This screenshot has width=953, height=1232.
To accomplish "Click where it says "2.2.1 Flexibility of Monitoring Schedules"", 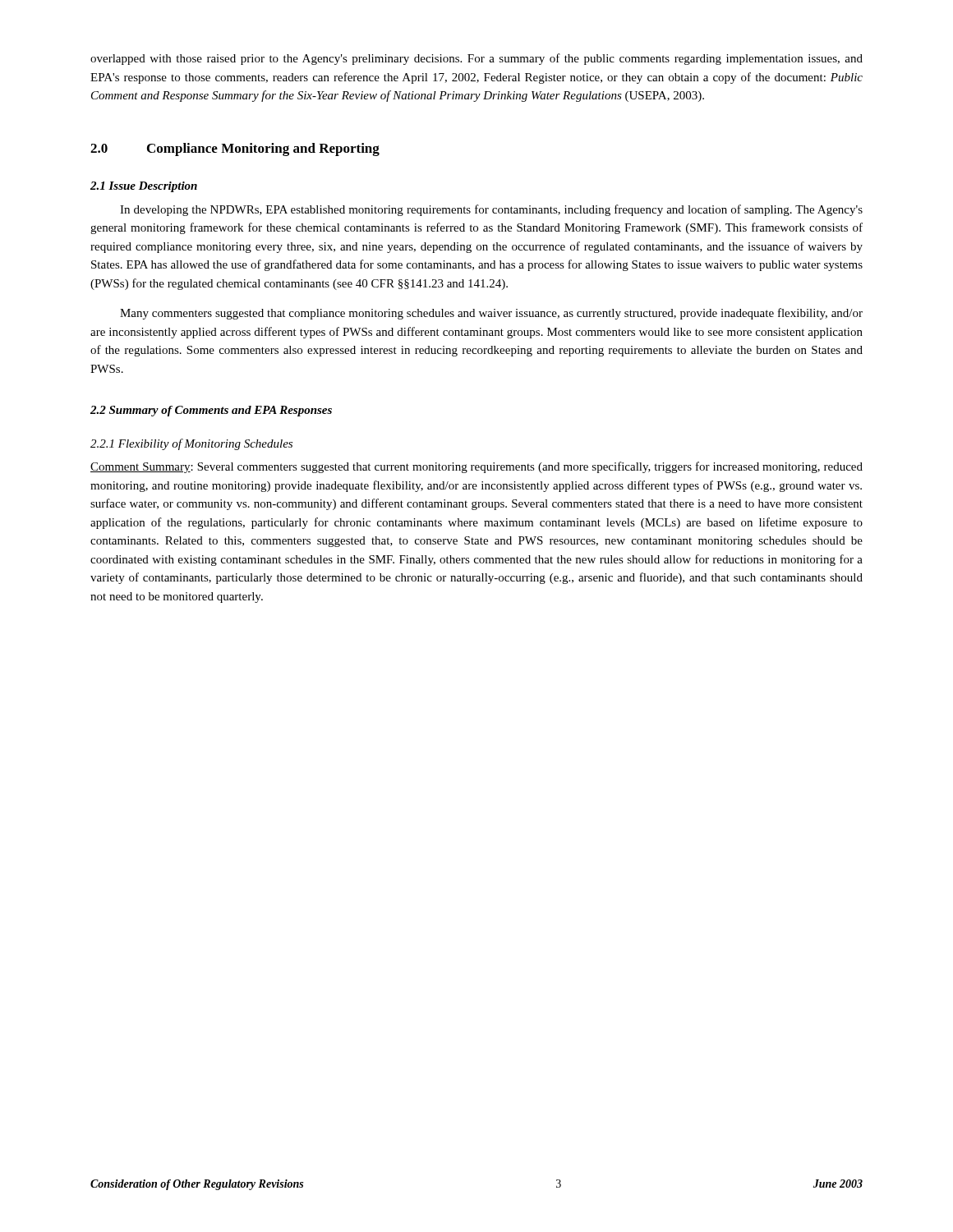I will pyautogui.click(x=191, y=444).
